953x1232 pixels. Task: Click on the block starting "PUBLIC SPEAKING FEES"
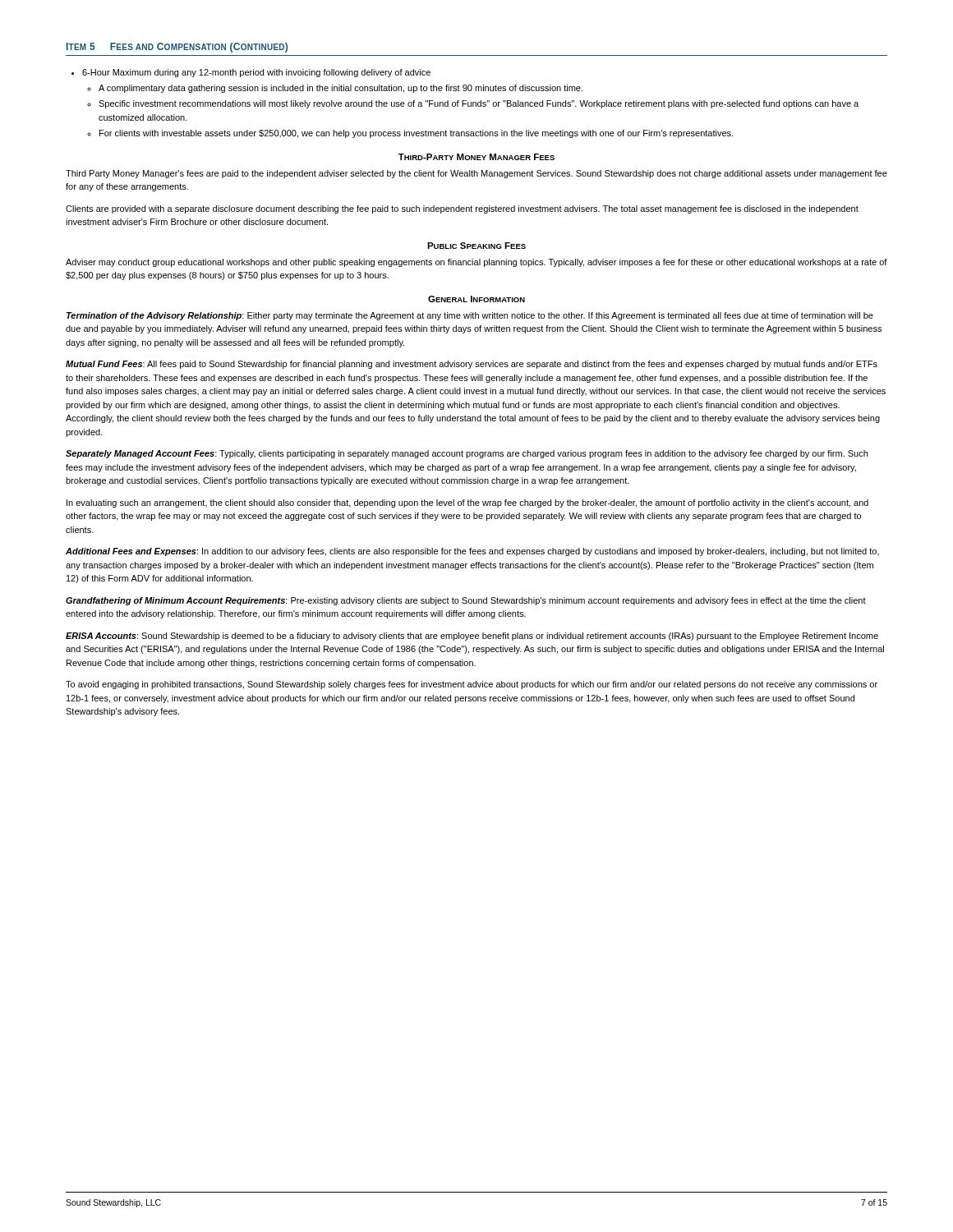(x=476, y=245)
